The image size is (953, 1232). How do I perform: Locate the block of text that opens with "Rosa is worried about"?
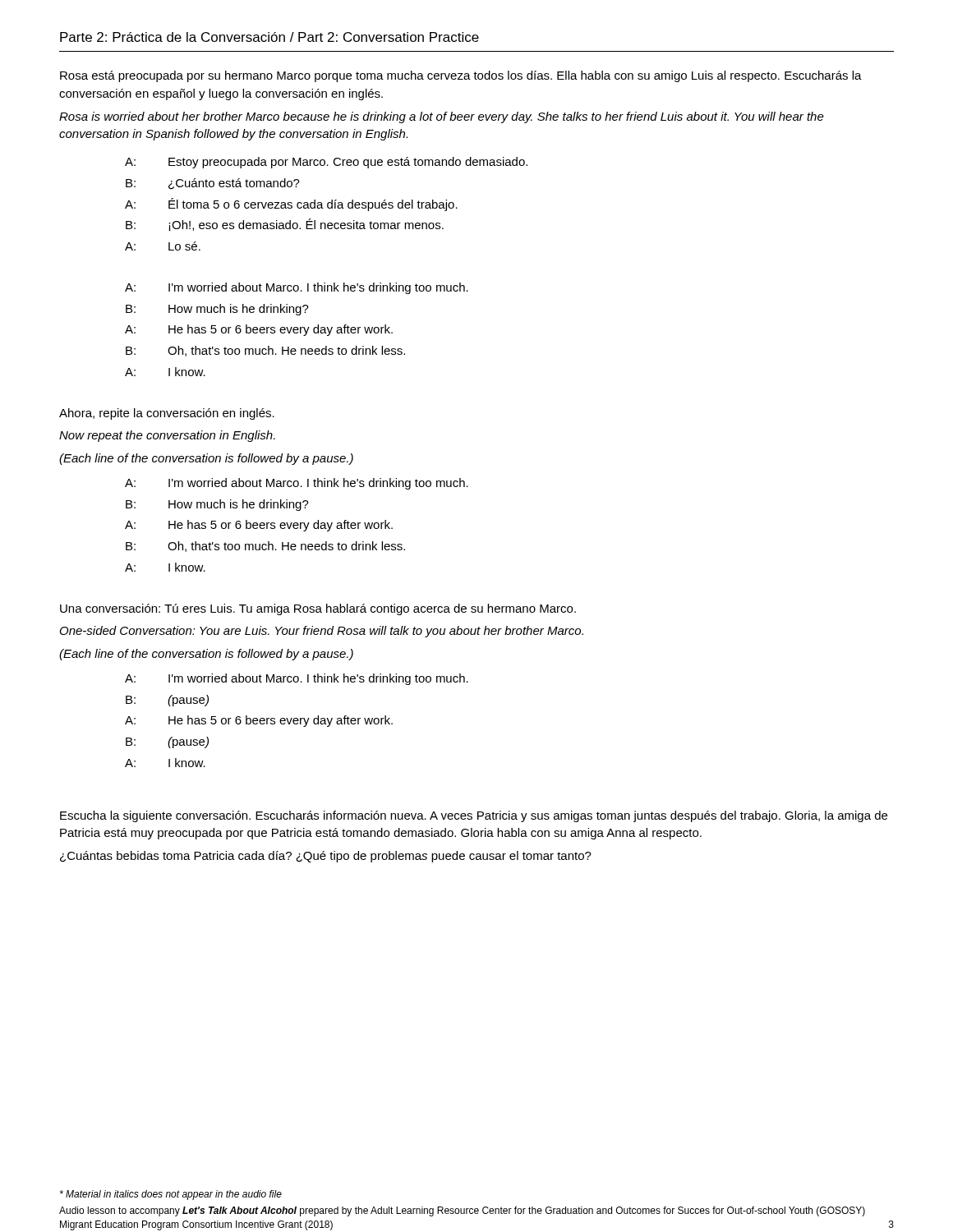[442, 125]
